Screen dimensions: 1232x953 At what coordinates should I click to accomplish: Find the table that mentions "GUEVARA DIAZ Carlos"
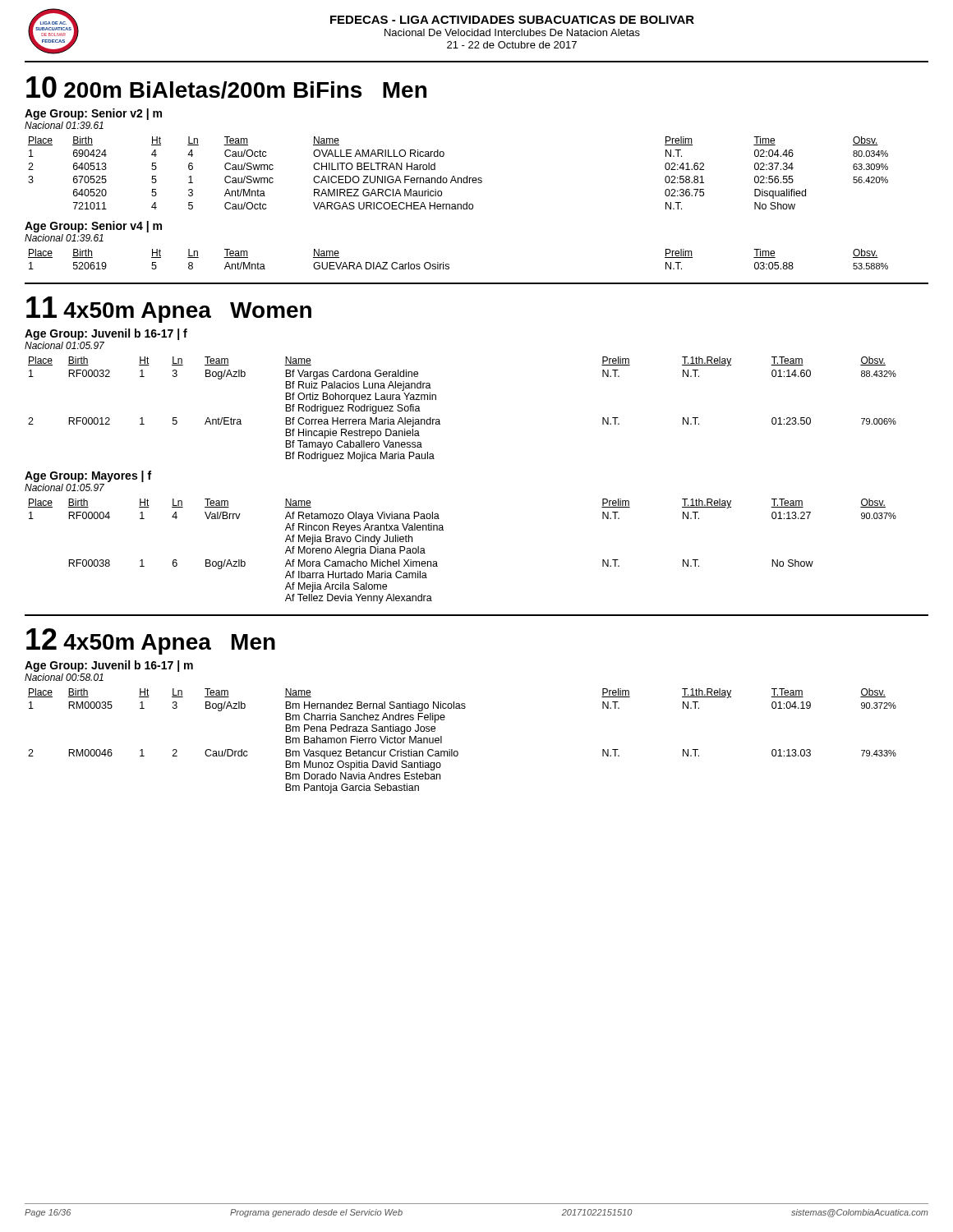coord(476,260)
